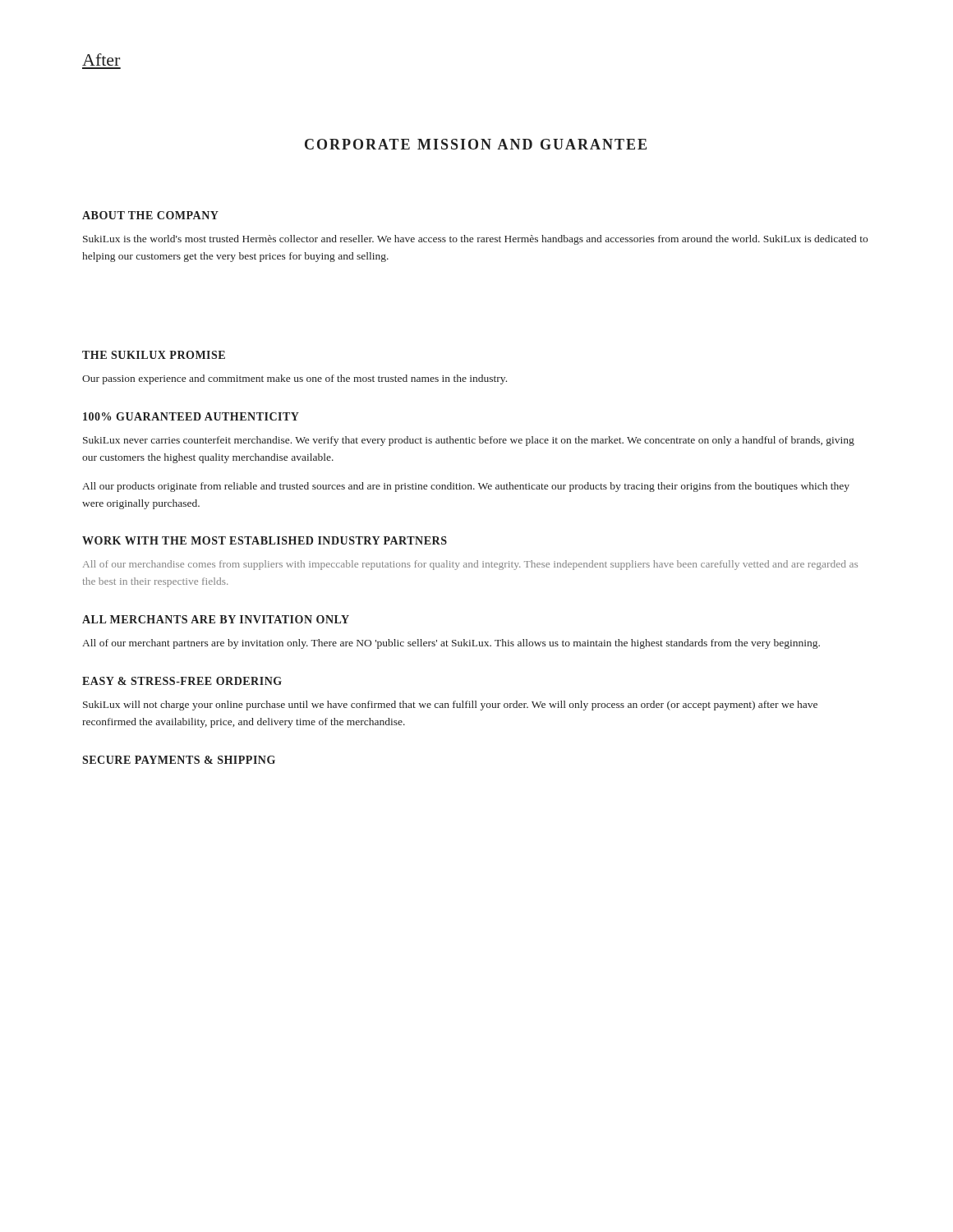Find the block on this page that starts "All our products originate from"

(466, 494)
